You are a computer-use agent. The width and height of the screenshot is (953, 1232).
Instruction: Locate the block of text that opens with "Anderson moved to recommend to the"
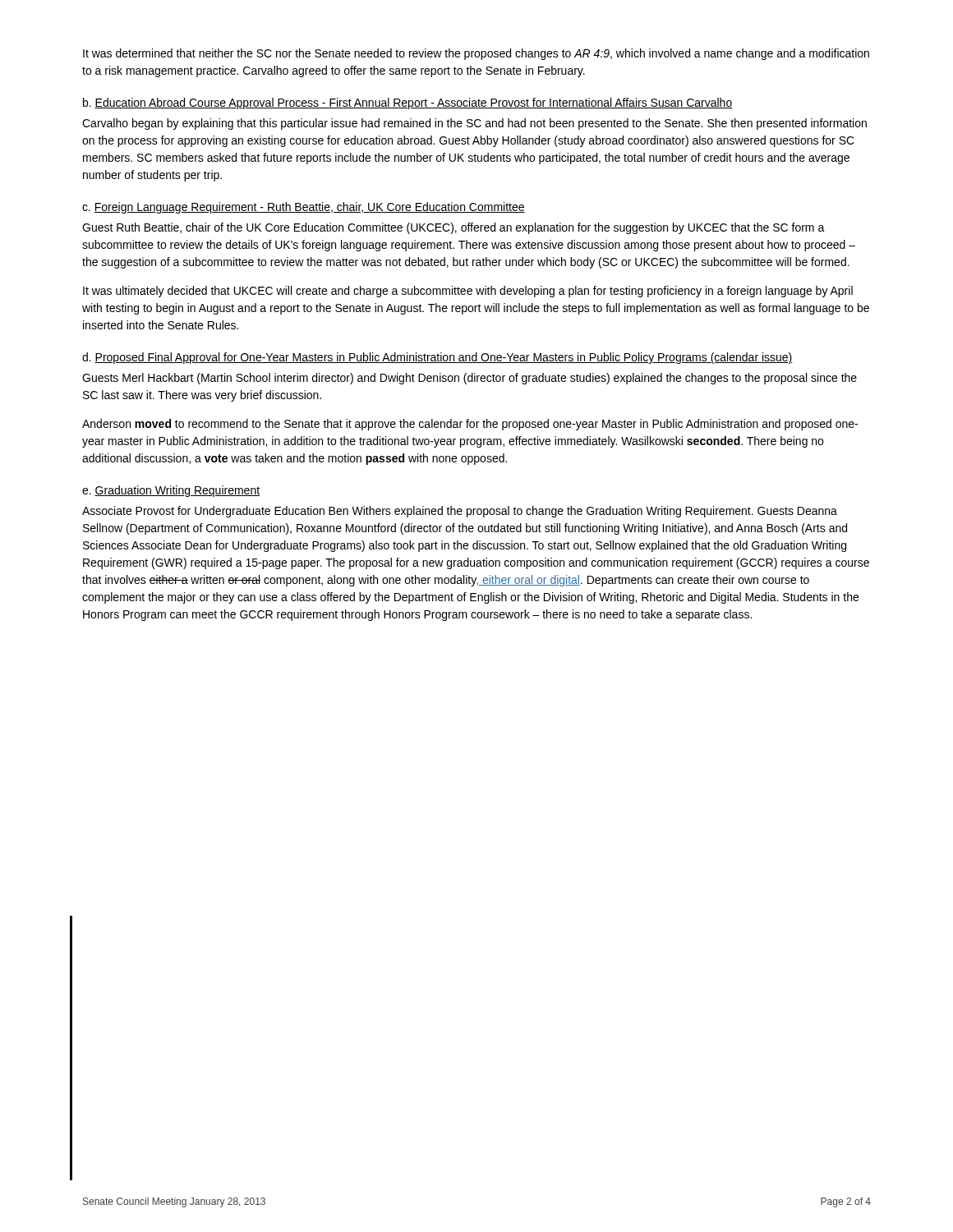(x=476, y=441)
